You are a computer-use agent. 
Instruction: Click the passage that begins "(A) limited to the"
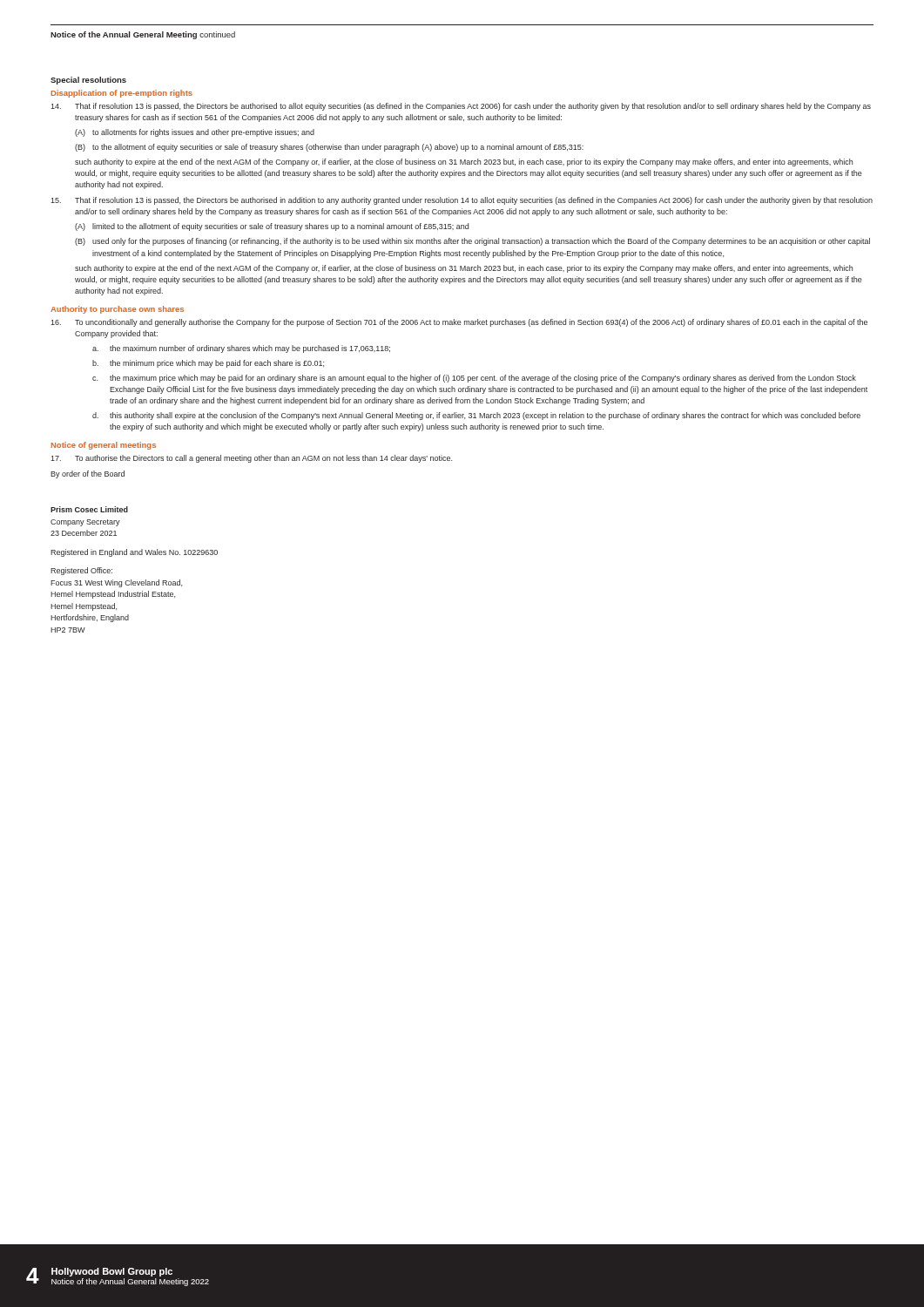tap(474, 227)
